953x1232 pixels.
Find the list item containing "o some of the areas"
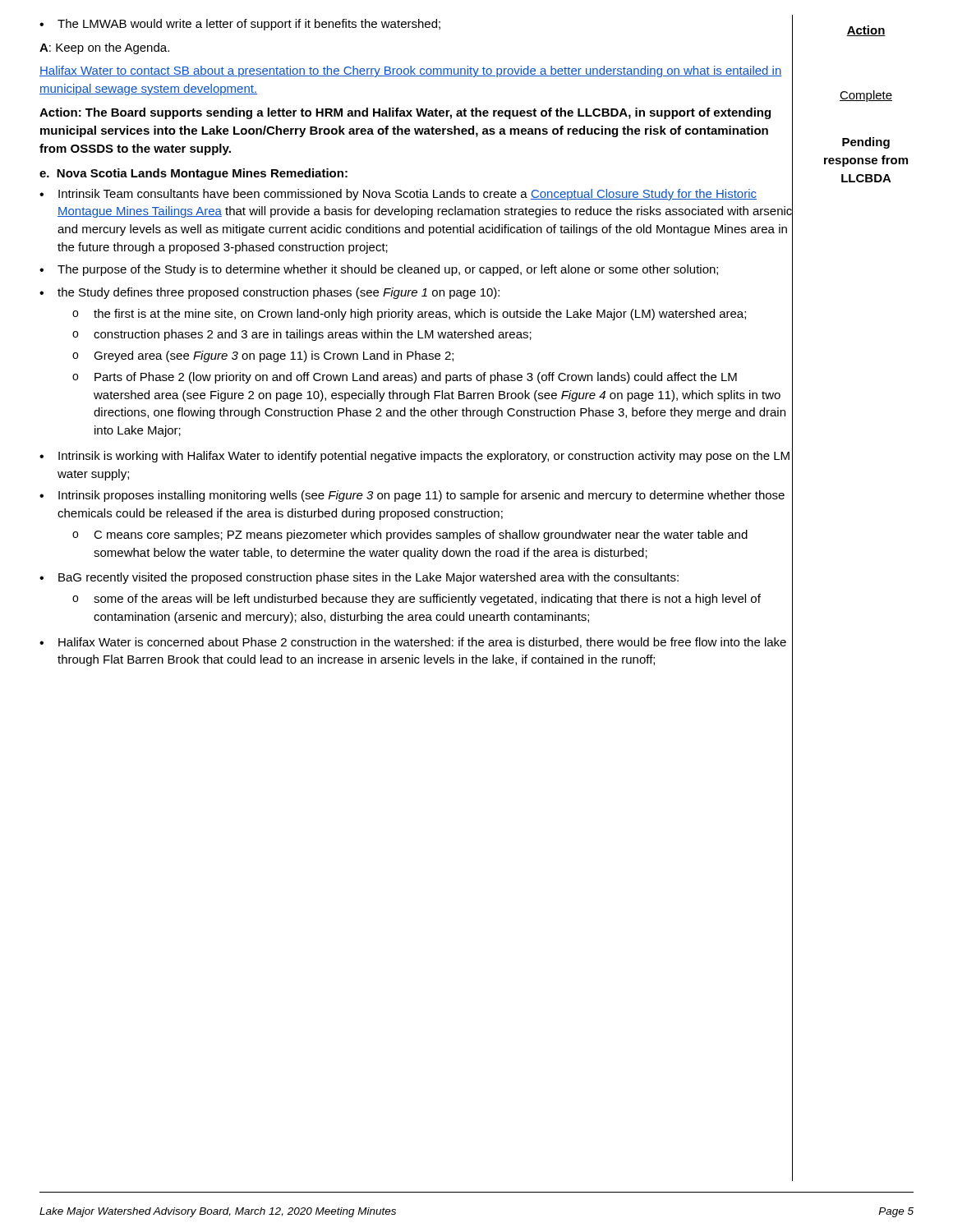click(434, 608)
